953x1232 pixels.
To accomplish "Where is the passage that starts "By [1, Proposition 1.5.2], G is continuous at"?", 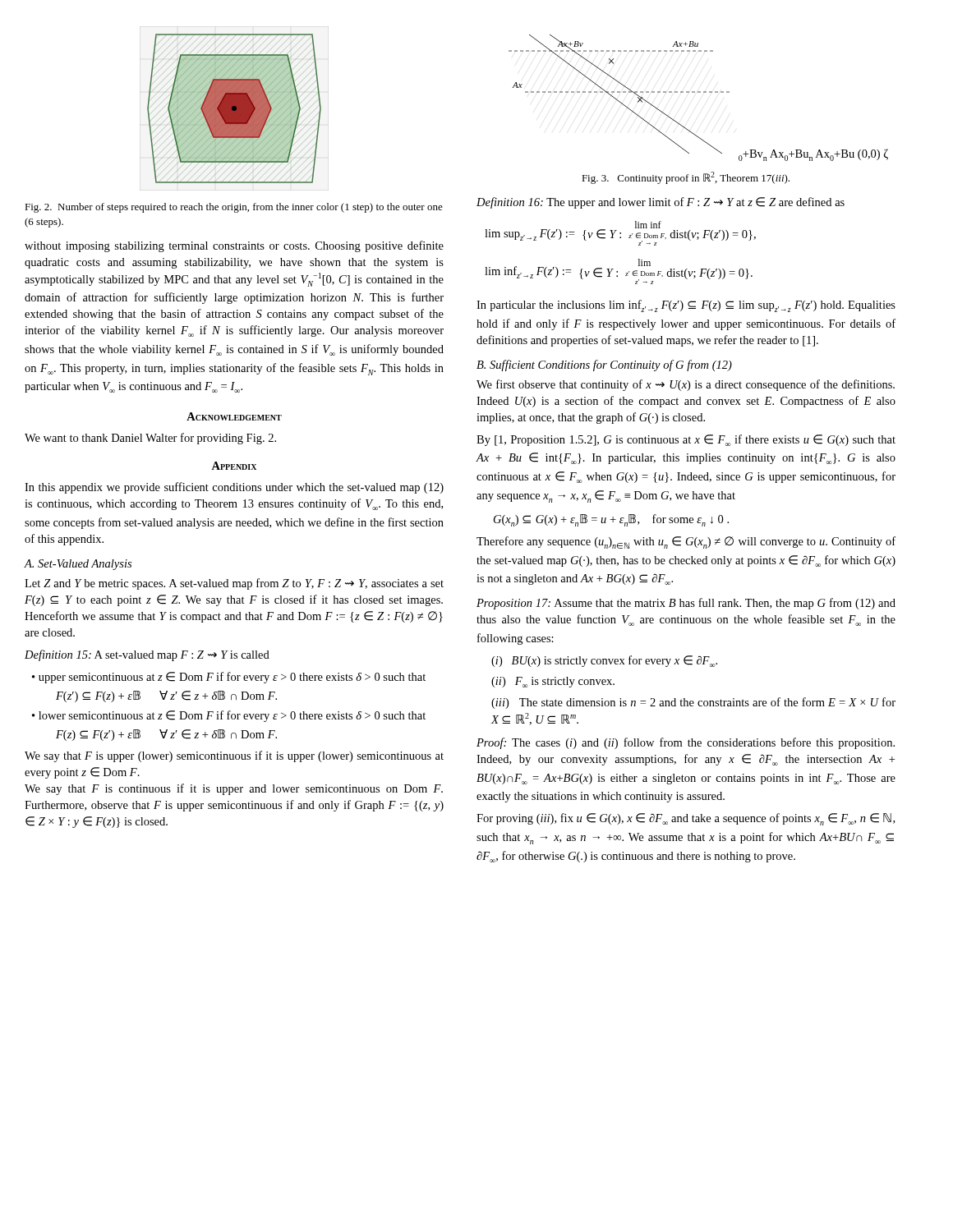I will tap(686, 468).
